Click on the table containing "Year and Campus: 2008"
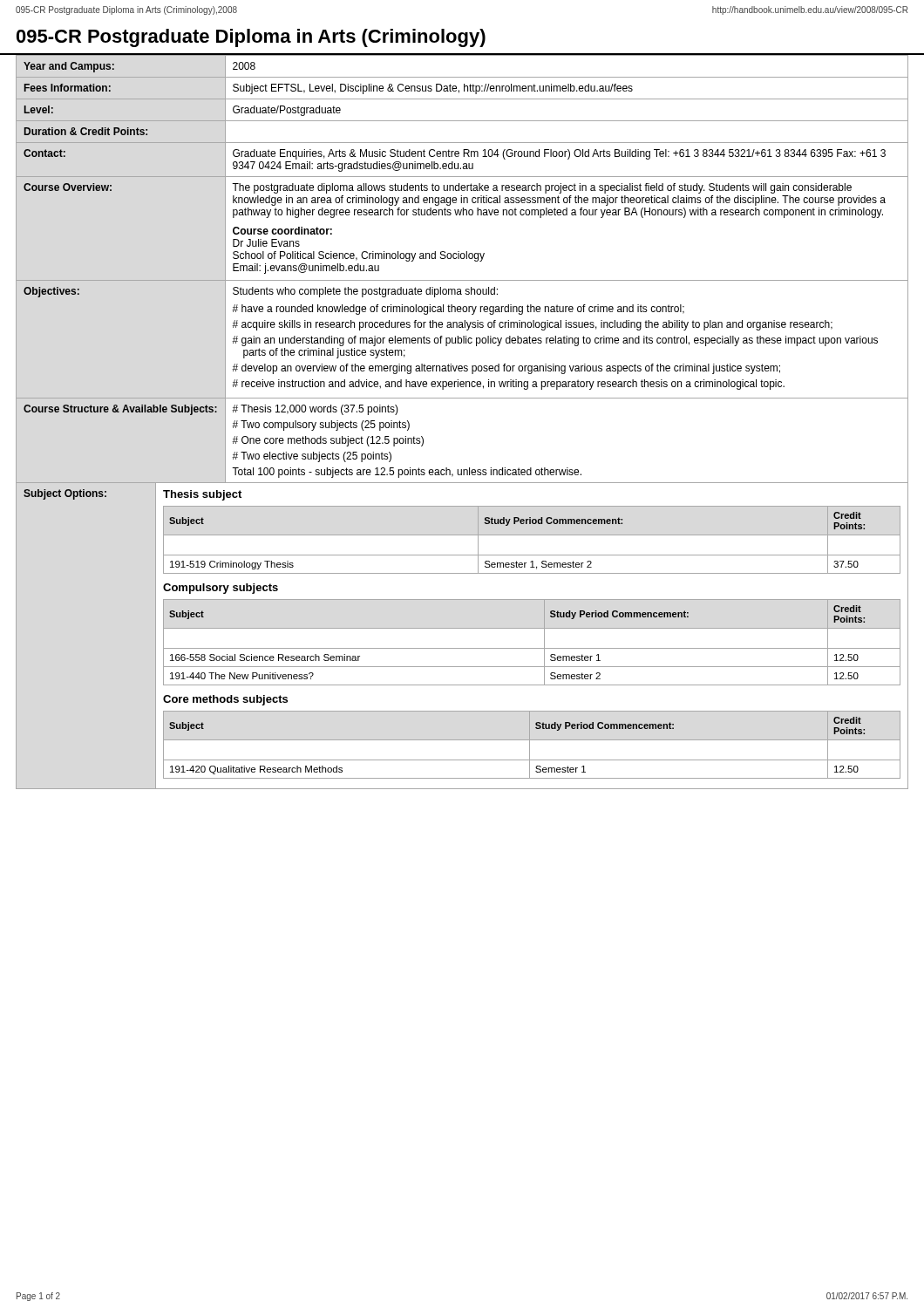This screenshot has width=924, height=1308. click(462, 269)
